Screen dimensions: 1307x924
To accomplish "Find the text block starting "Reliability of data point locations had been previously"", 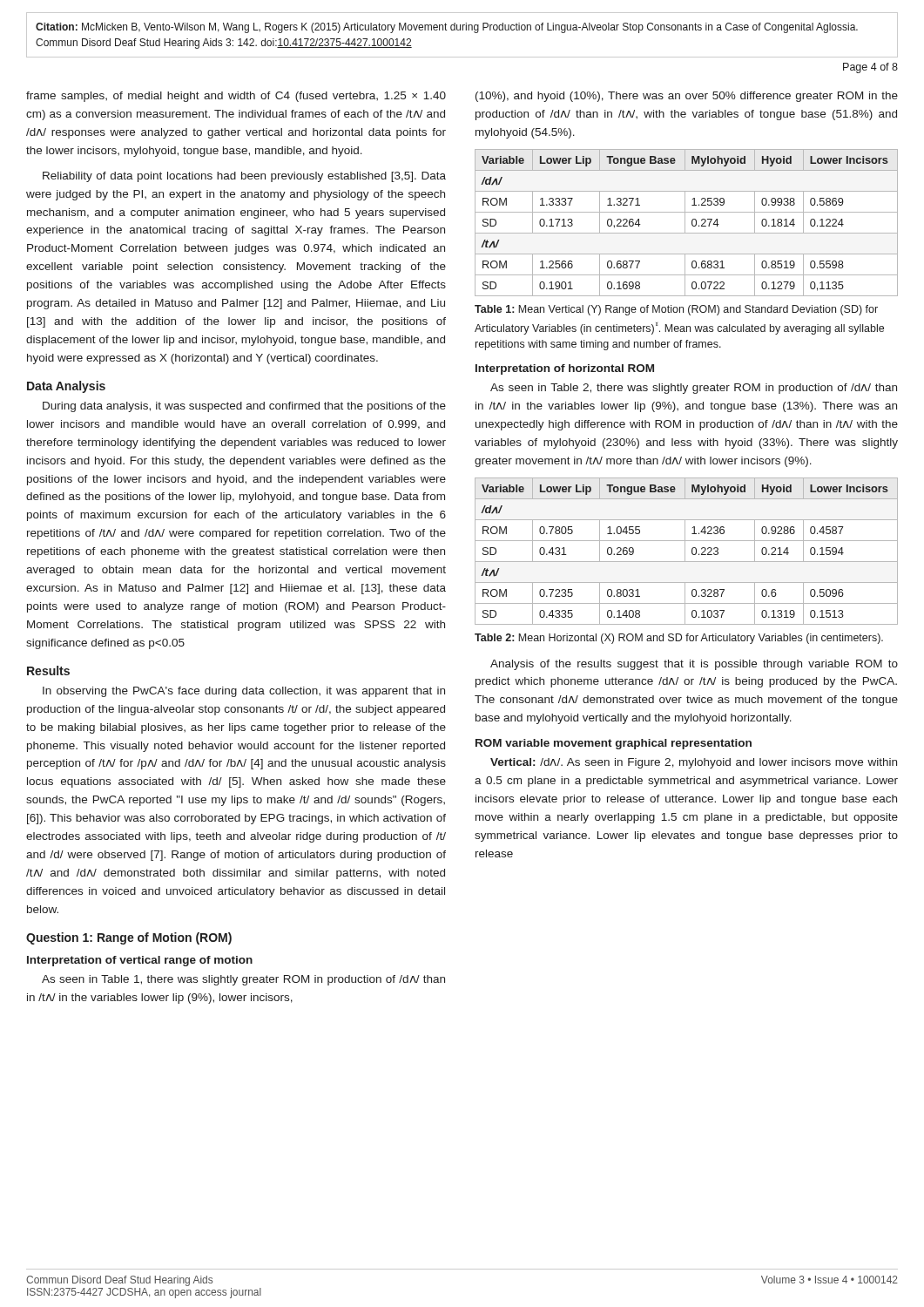I will point(236,267).
